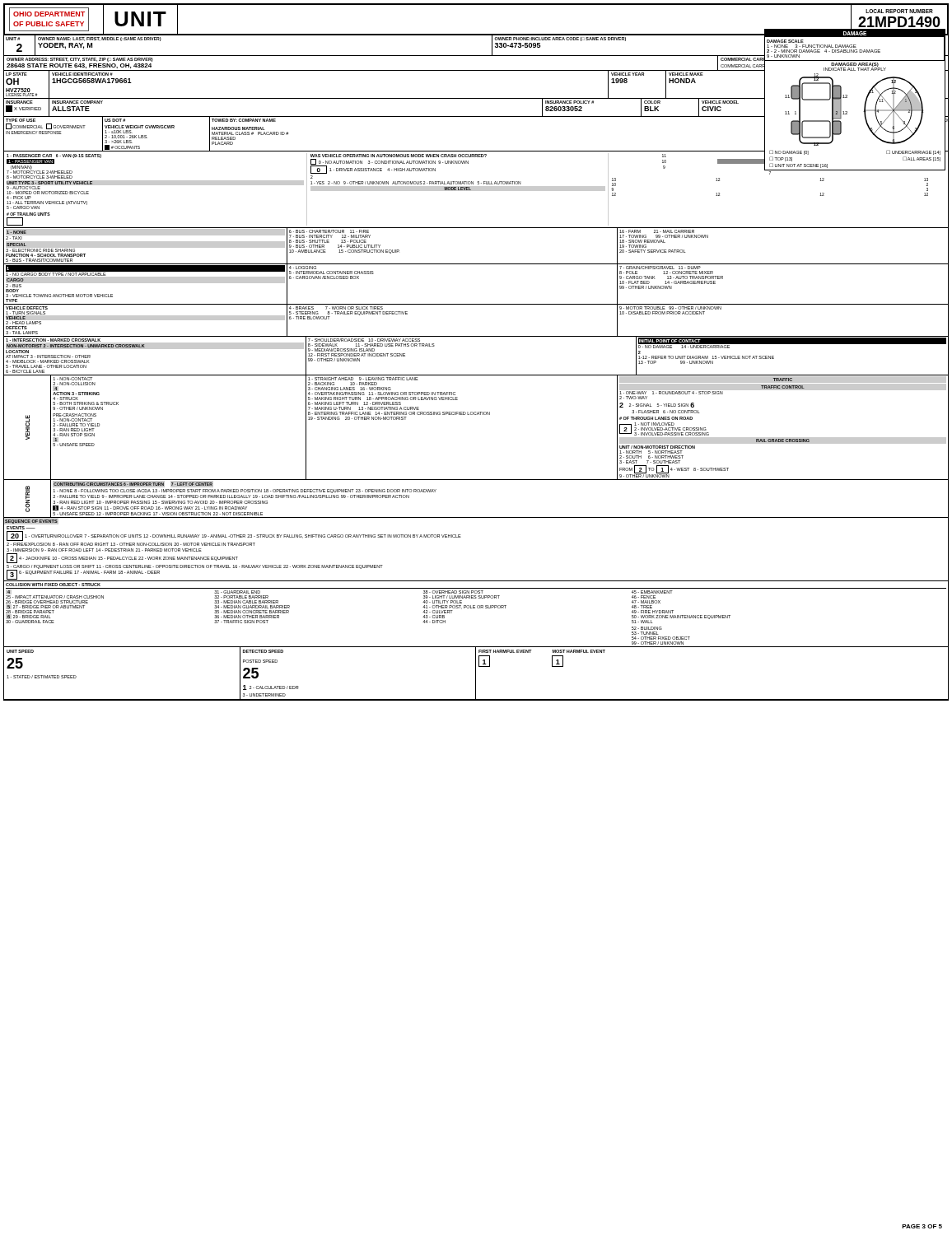Click on the passage starting "1 - PASSENGER CAR 6"
This screenshot has width=952, height=1235.
click(x=476, y=189)
